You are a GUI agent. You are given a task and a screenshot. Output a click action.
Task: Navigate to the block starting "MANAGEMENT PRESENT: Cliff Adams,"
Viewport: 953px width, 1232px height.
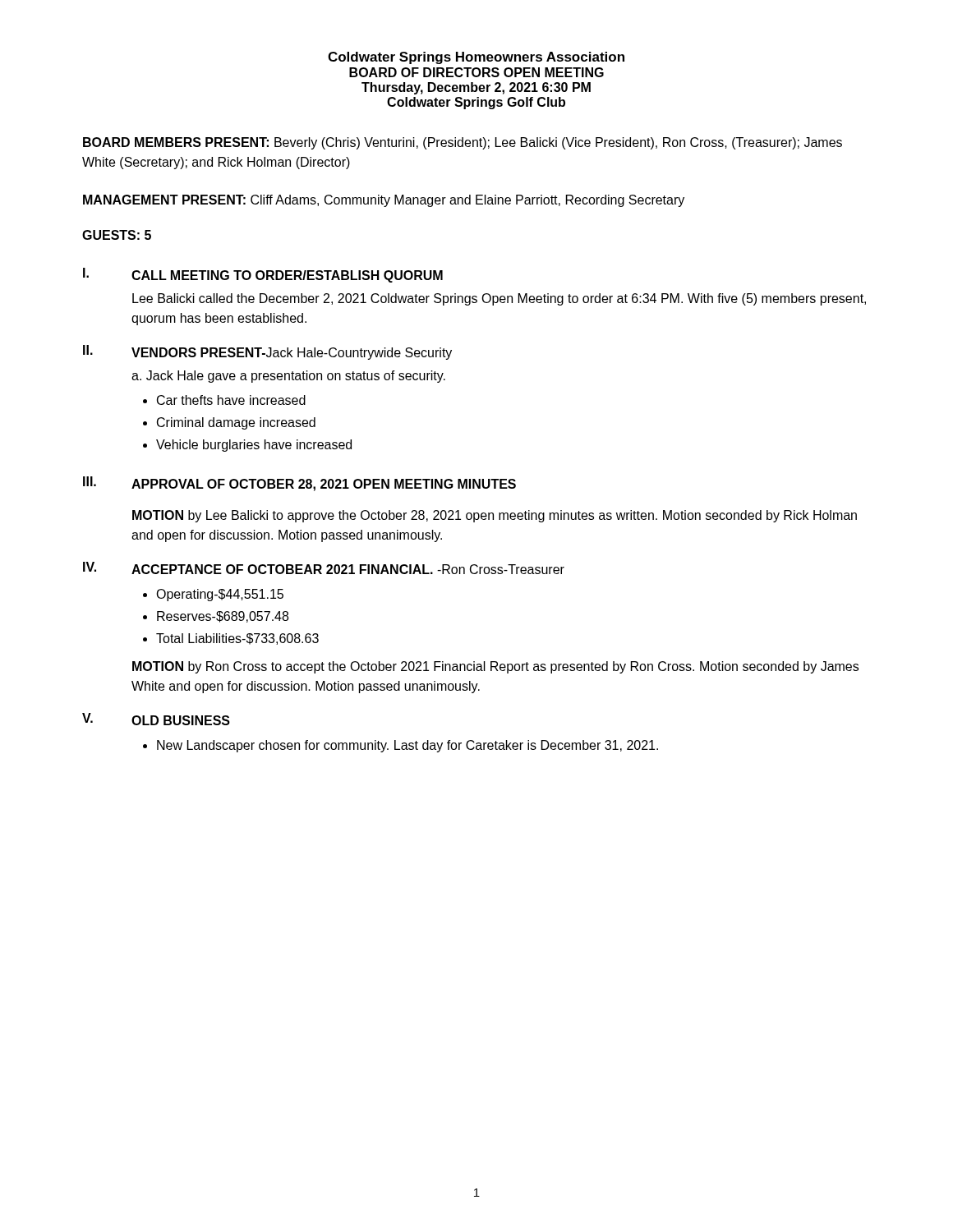pyautogui.click(x=383, y=200)
